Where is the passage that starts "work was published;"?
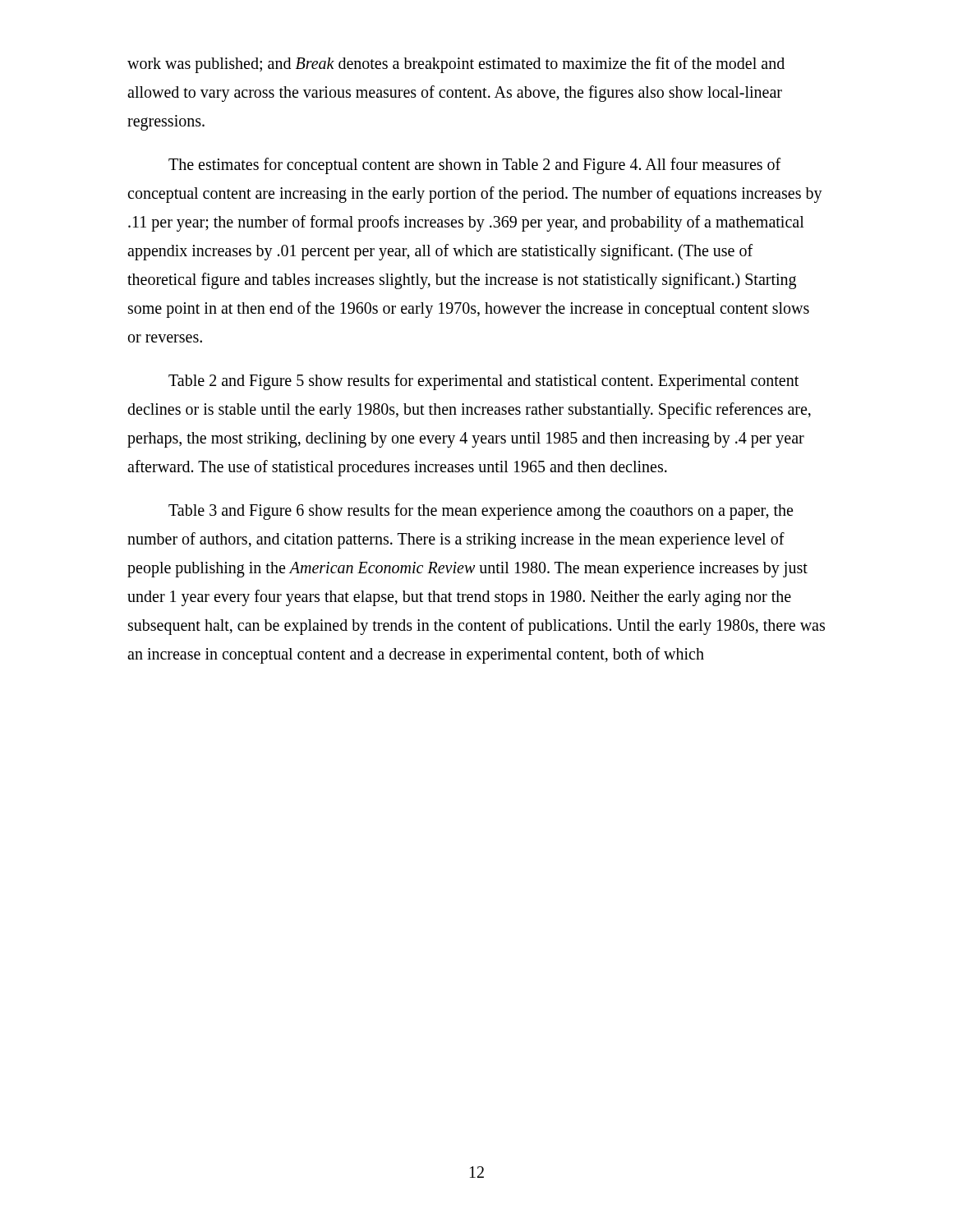Image resolution: width=953 pixels, height=1232 pixels. pos(476,92)
